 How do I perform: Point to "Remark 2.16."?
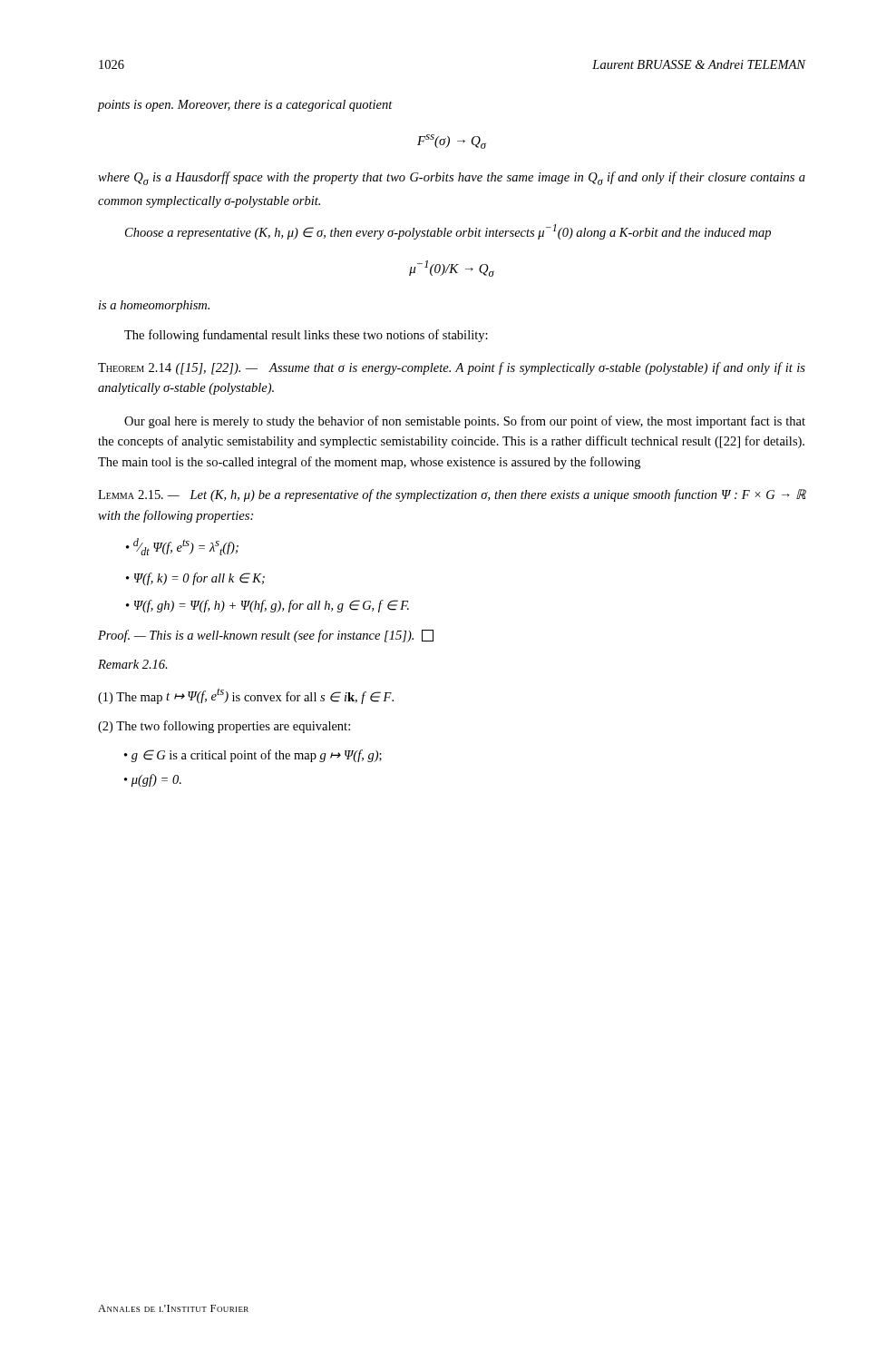click(x=133, y=664)
